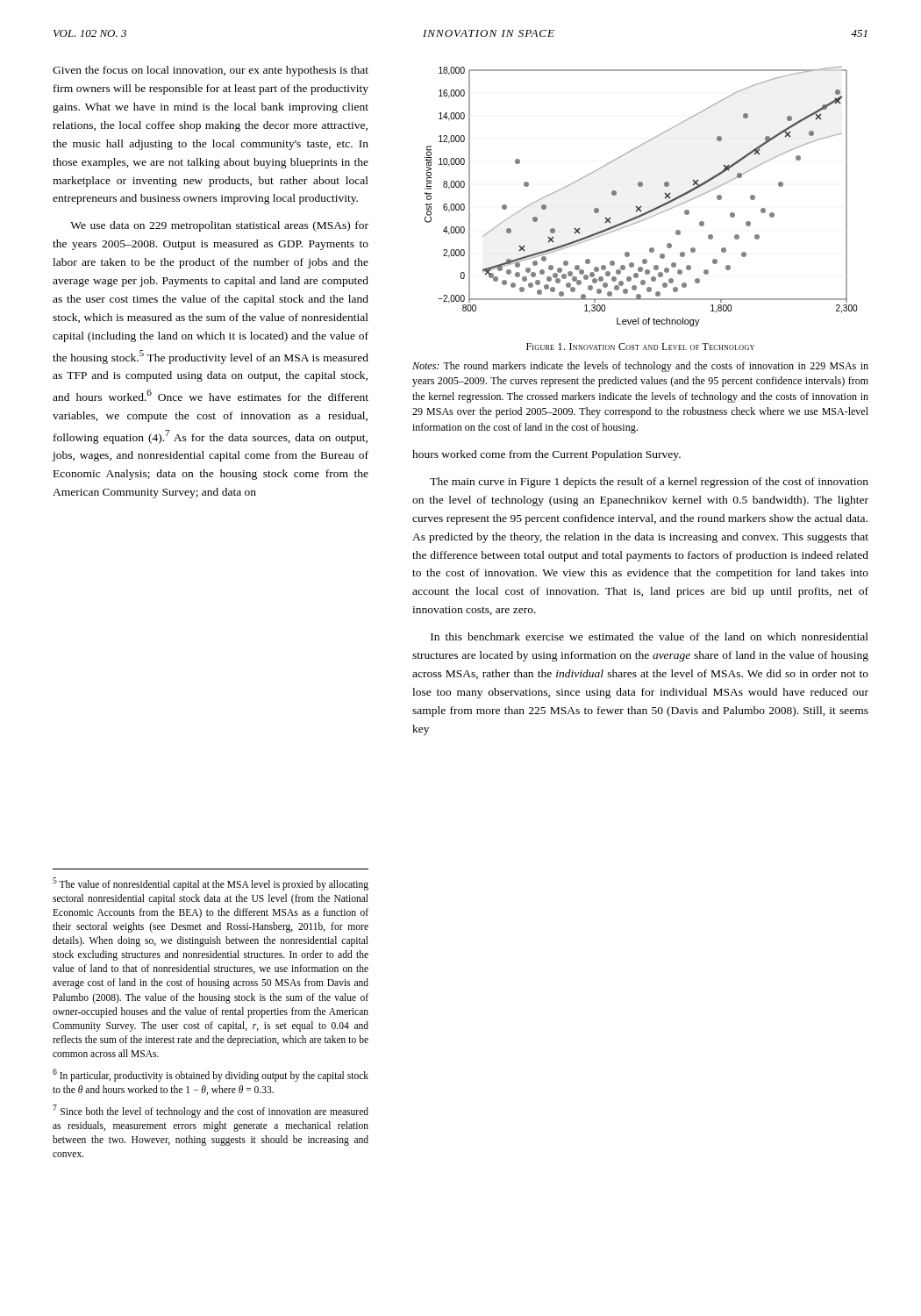This screenshot has width=921, height=1316.
Task: Where is the passage that starts "6 In particular, productivity is obtained"?
Action: click(x=210, y=1081)
